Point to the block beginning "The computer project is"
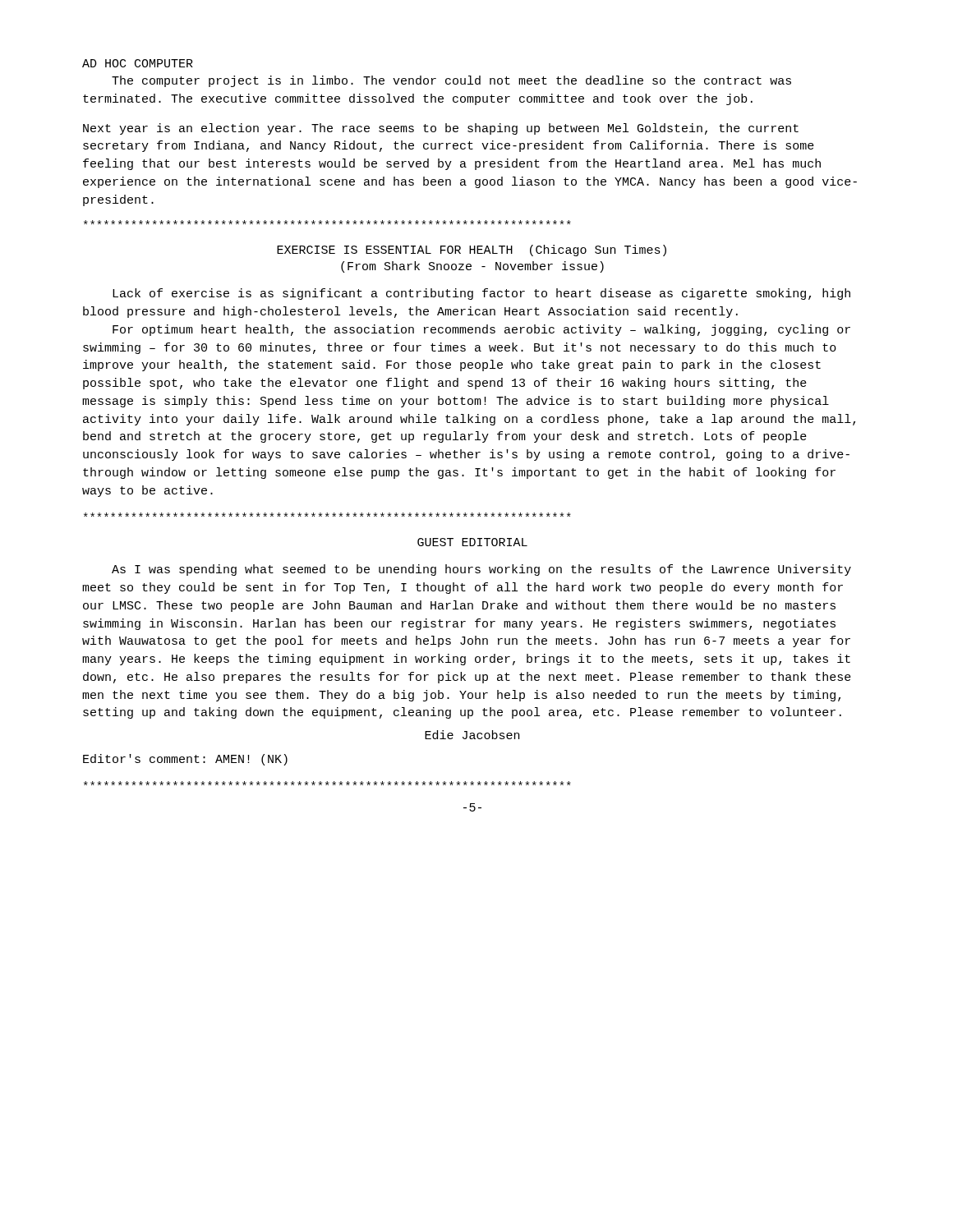Viewport: 953px width, 1232px height. coord(472,91)
